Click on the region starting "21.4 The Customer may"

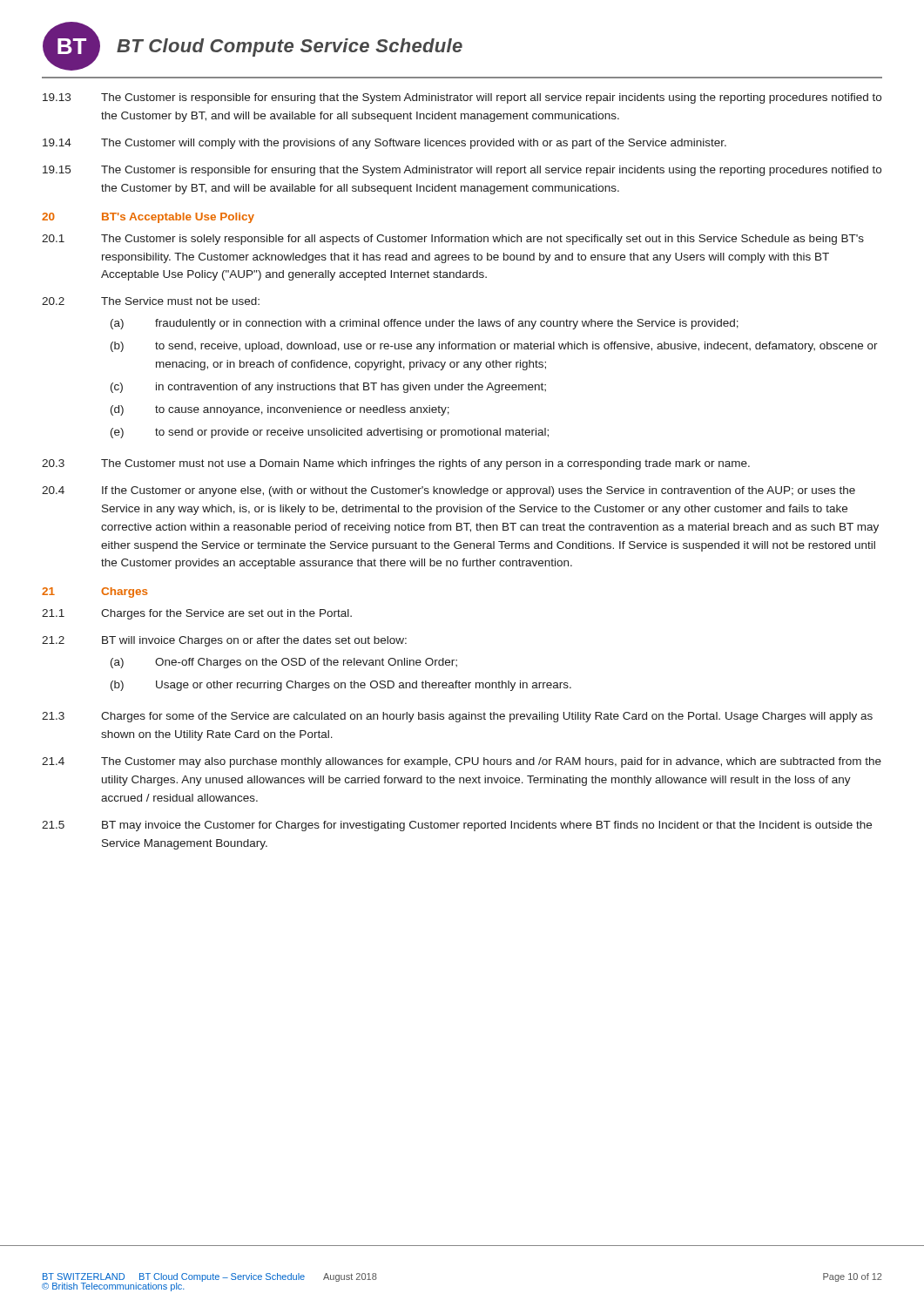point(462,780)
